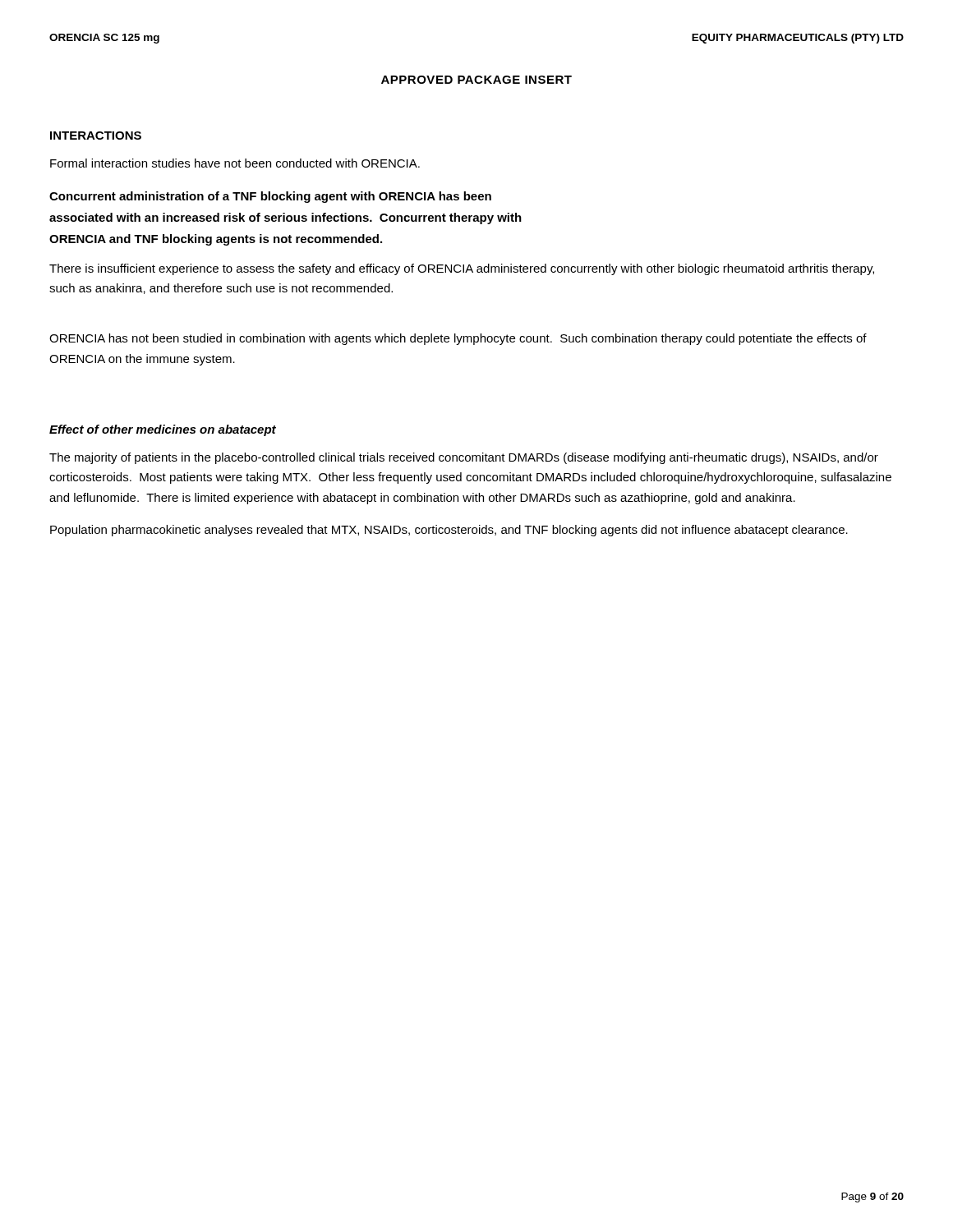953x1232 pixels.
Task: Find the block starting "Effect of other medicines on abatacept"
Action: (162, 429)
